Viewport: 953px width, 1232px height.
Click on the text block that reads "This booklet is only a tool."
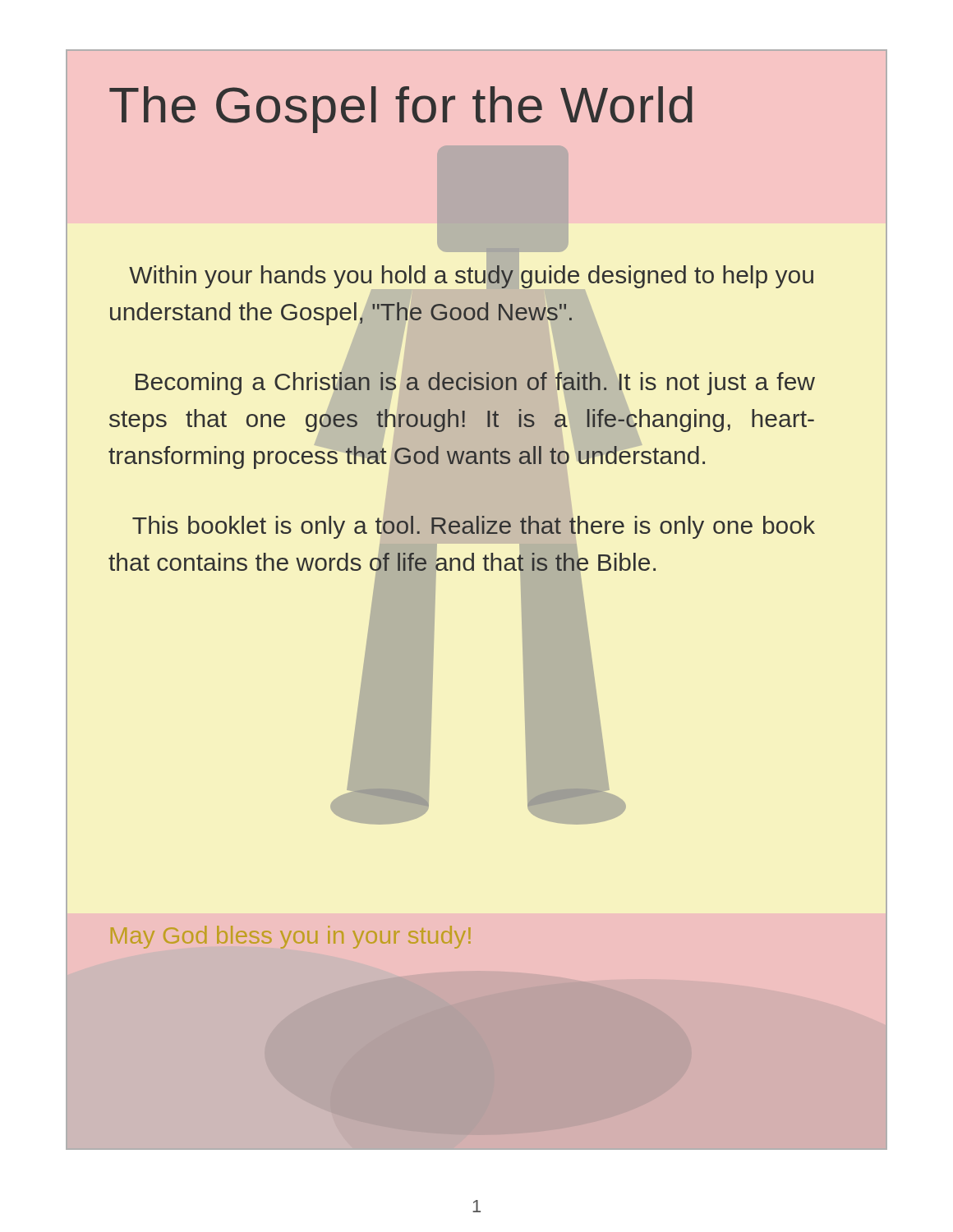click(x=462, y=544)
